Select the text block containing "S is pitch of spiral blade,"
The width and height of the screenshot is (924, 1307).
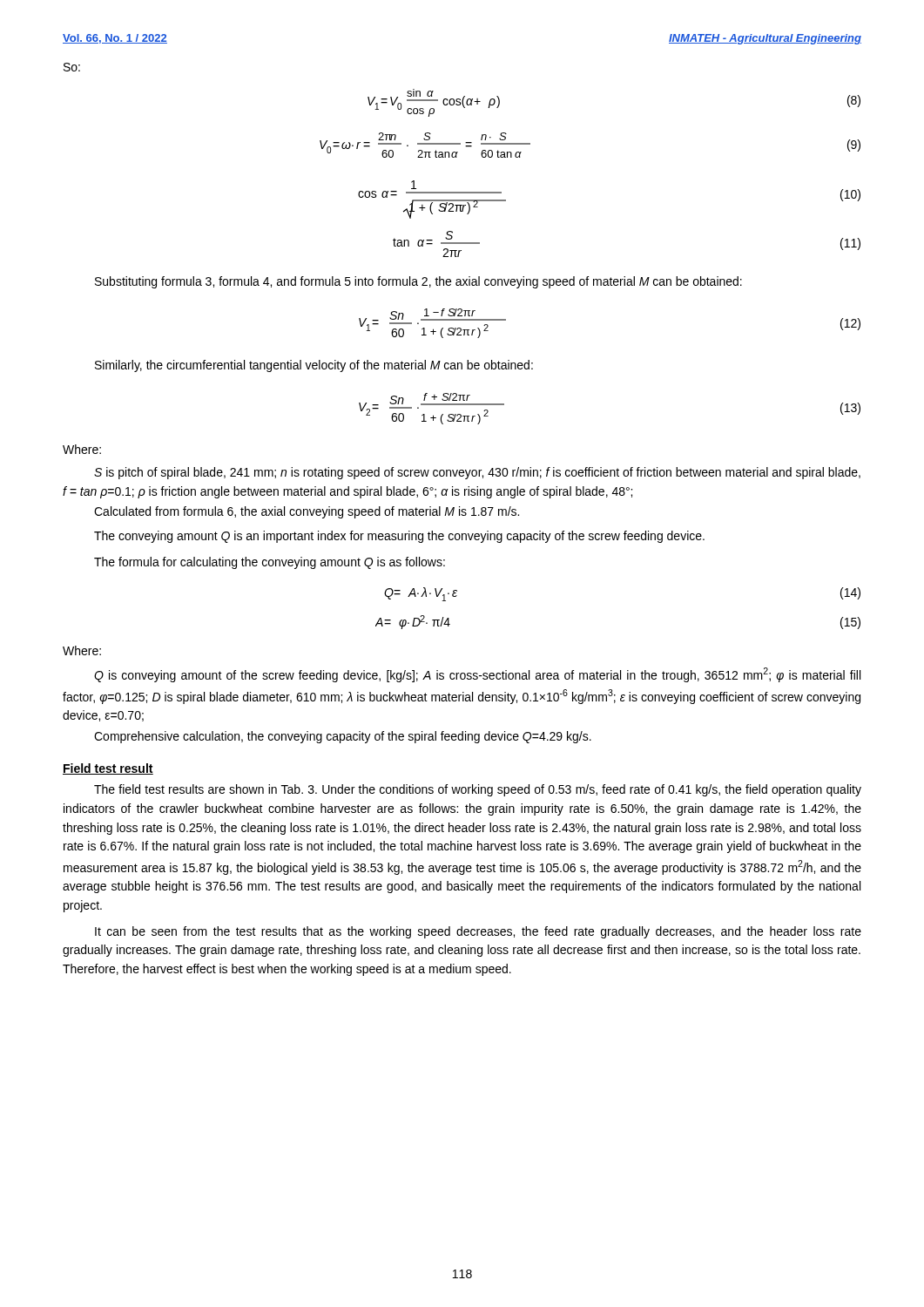click(462, 482)
